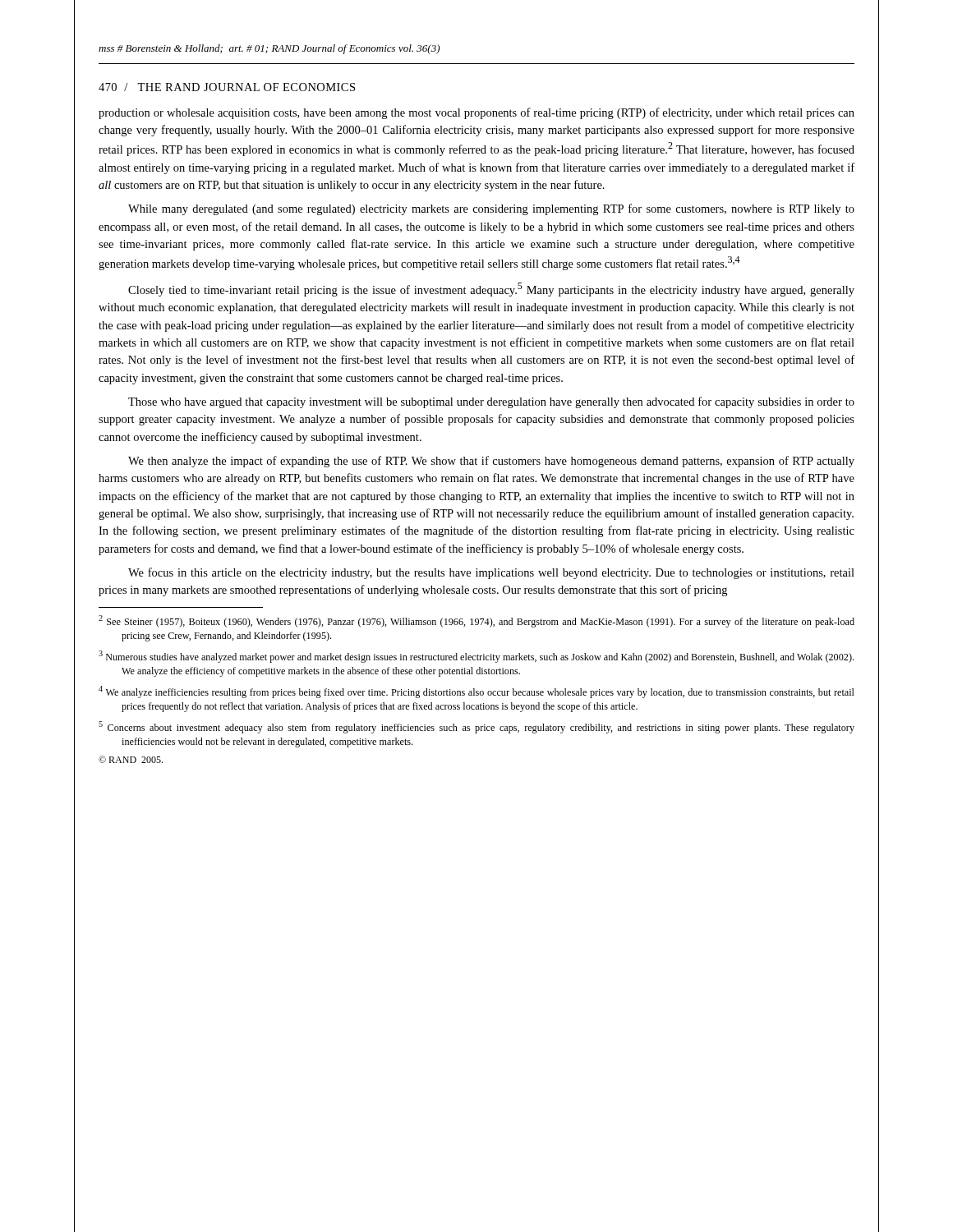Click on the section header containing "470 / THE"
953x1232 pixels.
[227, 87]
